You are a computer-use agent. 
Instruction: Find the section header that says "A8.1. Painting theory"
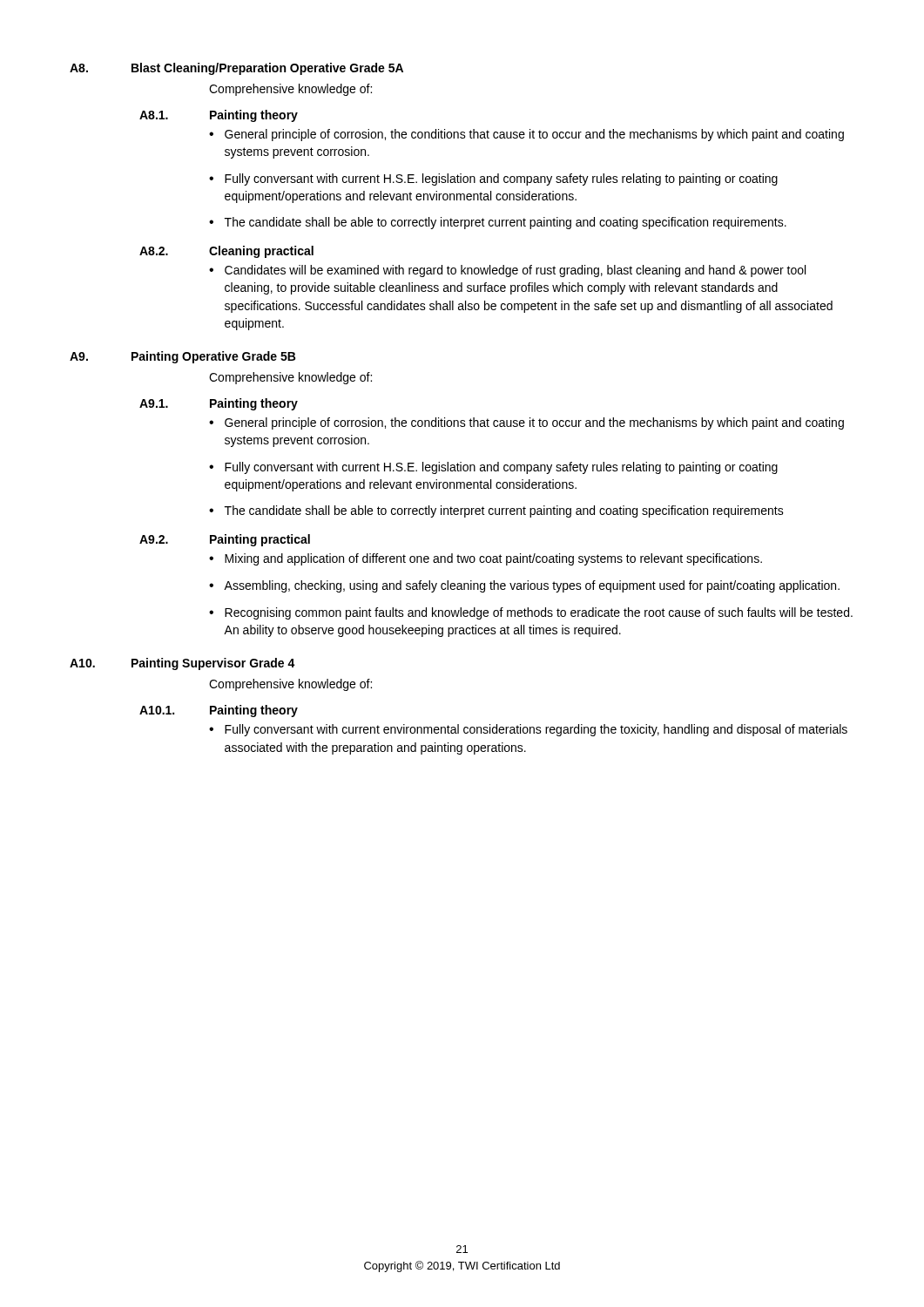tap(219, 116)
